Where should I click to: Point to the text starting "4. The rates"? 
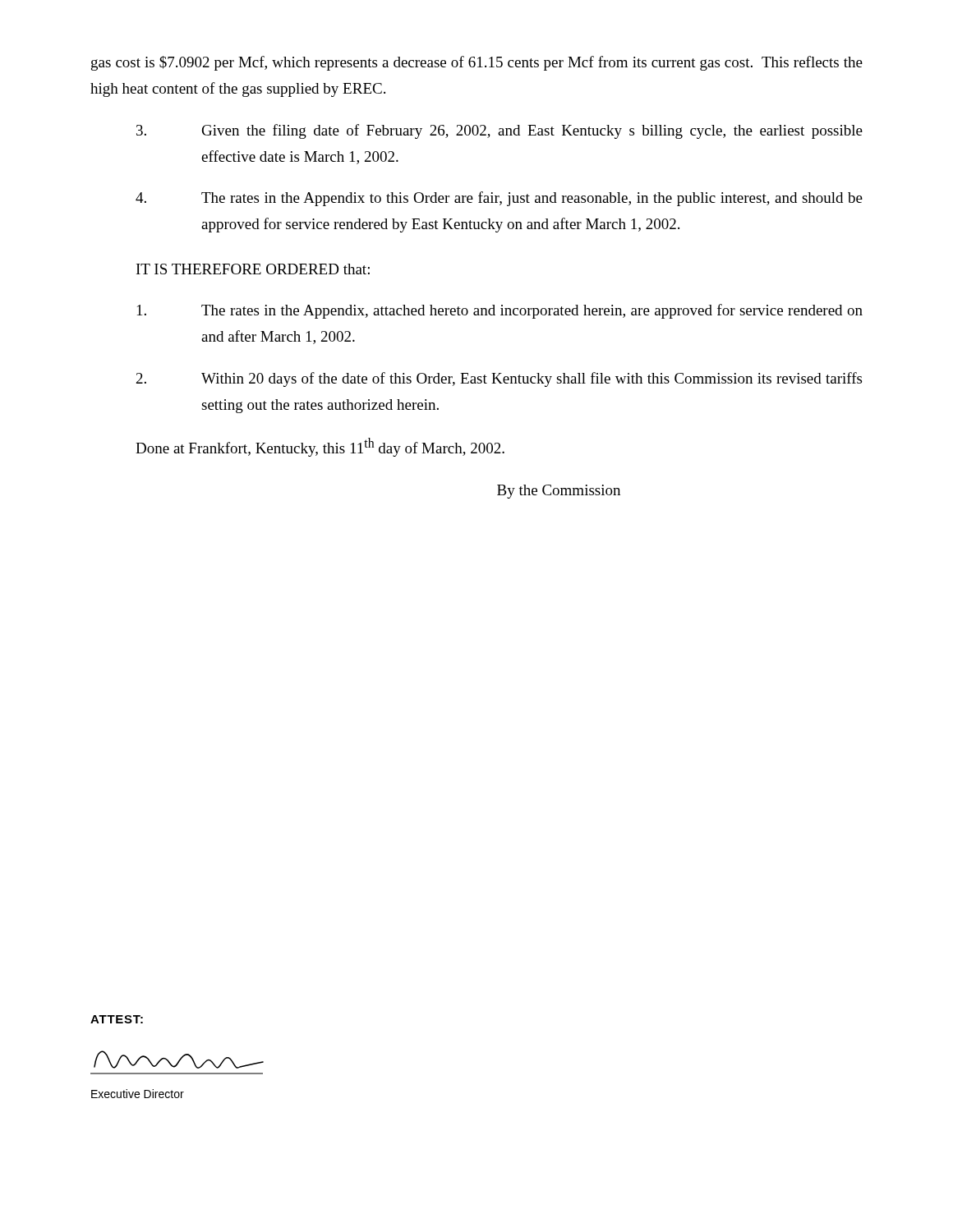pos(476,211)
